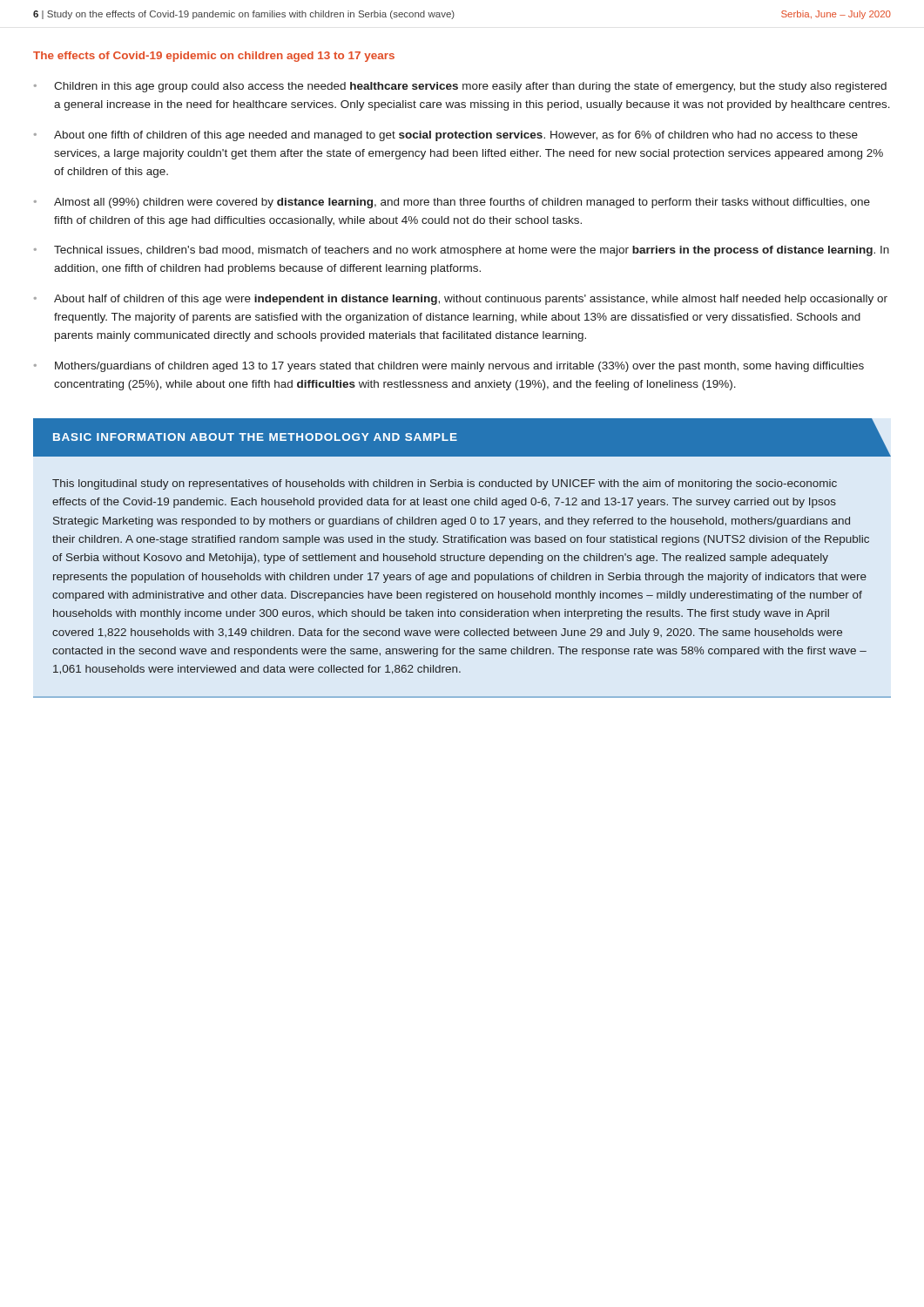The width and height of the screenshot is (924, 1307).
Task: Find the block on this page that starts "• Children in this age"
Action: click(462, 96)
